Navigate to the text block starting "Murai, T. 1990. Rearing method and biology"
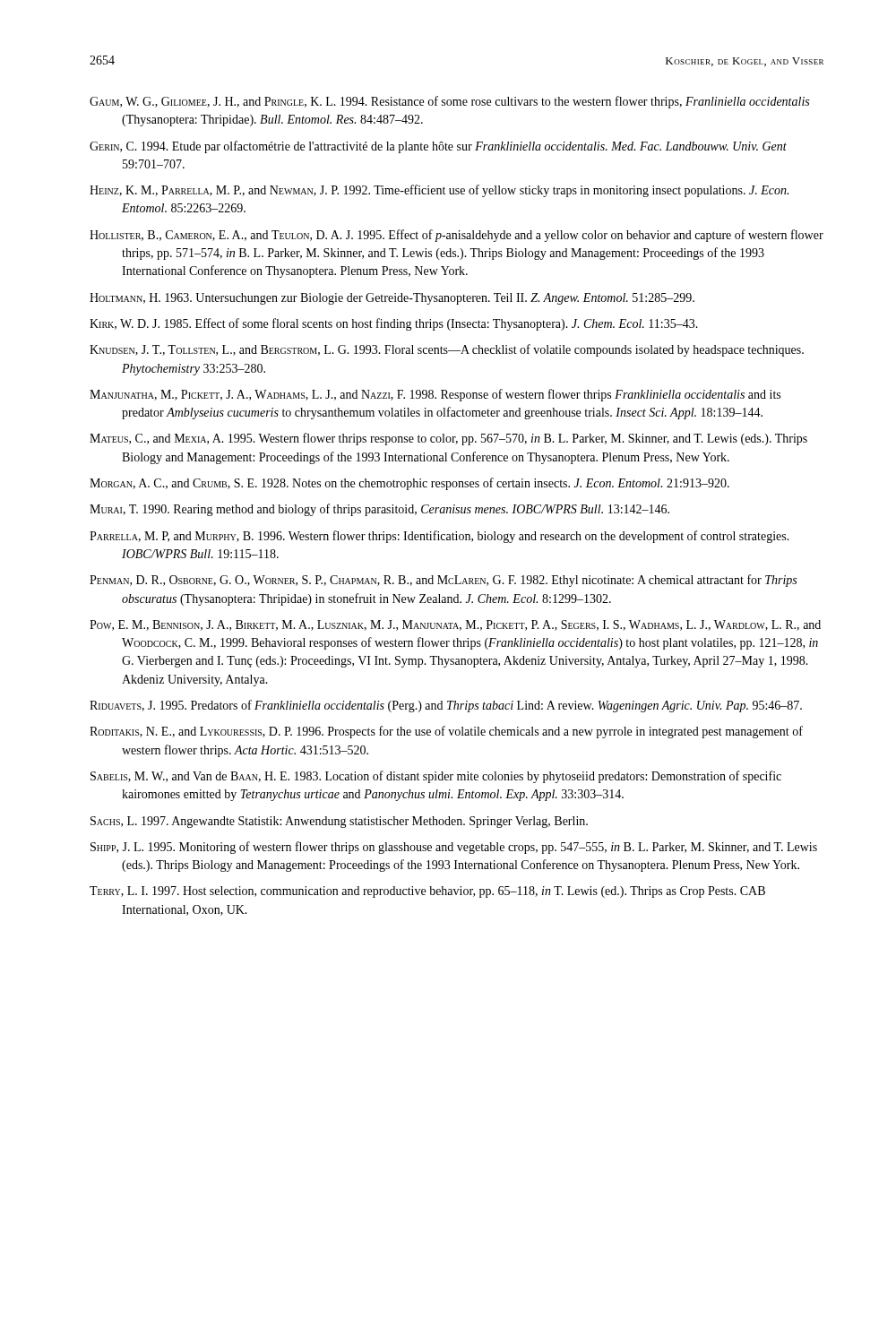 [x=380, y=510]
